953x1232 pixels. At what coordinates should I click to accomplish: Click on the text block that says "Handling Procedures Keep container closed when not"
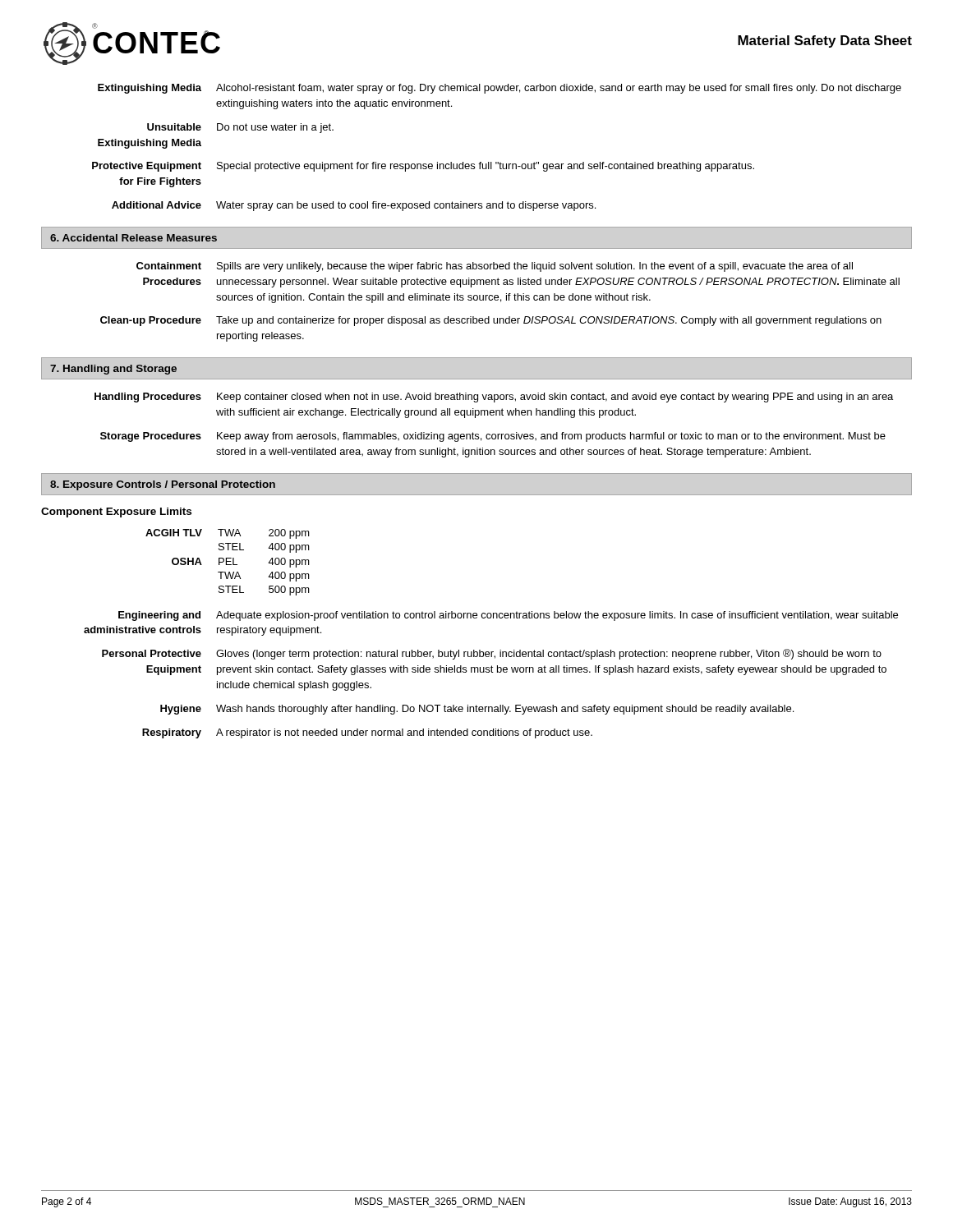(x=476, y=405)
